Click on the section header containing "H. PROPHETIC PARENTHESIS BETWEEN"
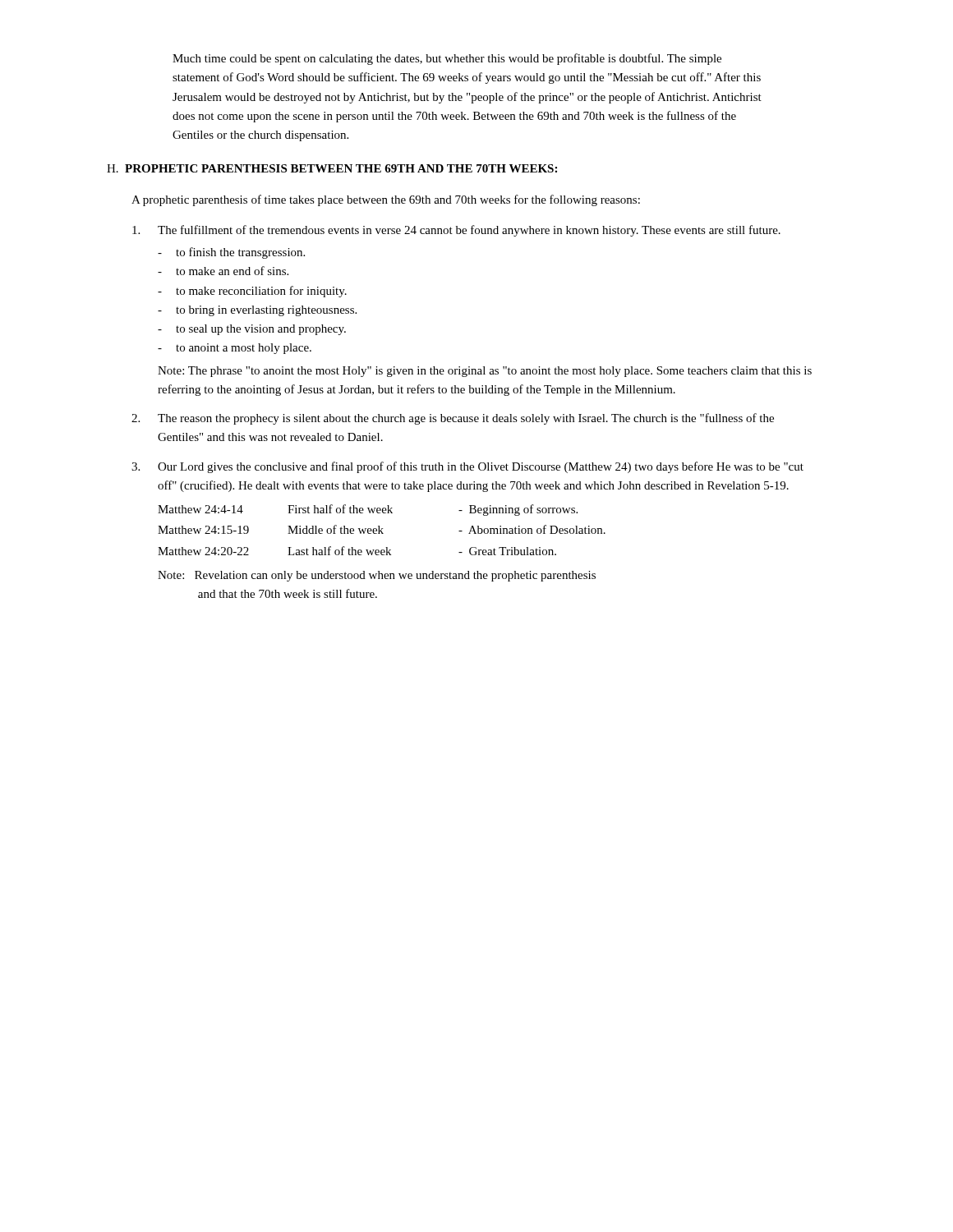Screen dimensions: 1232x953 (333, 169)
